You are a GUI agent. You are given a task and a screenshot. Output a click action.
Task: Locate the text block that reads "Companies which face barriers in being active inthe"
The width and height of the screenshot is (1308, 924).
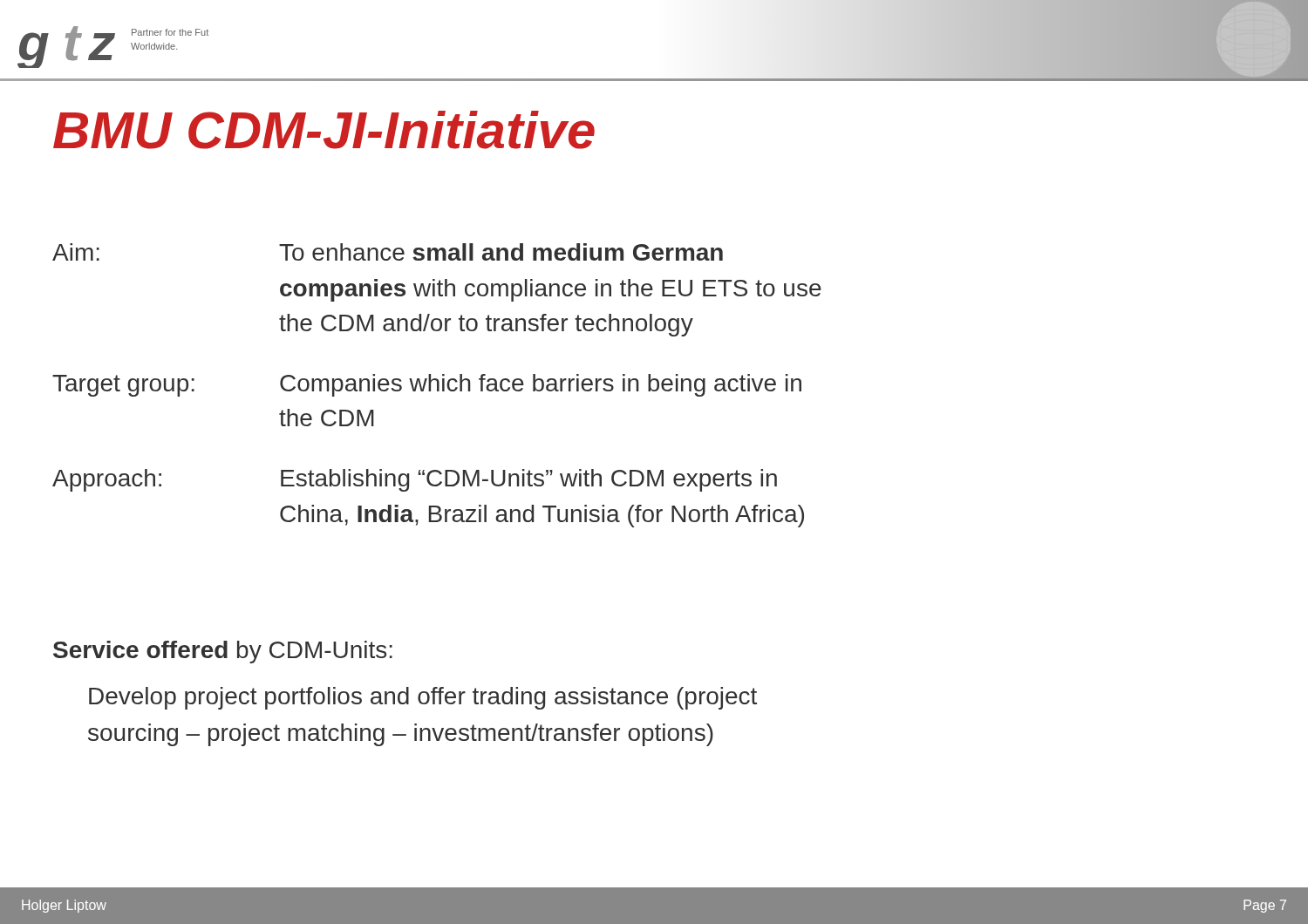(x=541, y=401)
